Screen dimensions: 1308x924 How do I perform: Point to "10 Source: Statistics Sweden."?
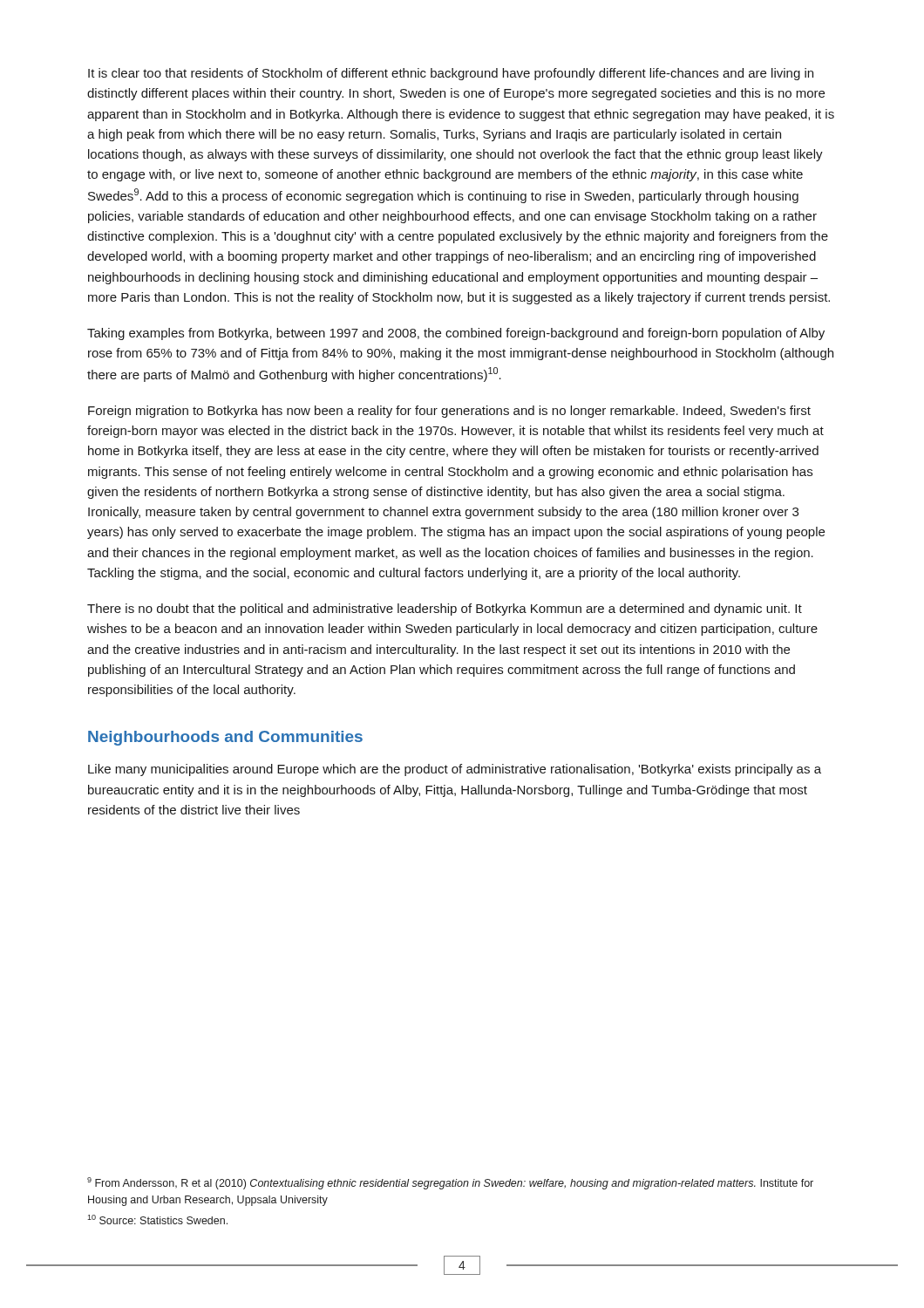coord(158,1220)
